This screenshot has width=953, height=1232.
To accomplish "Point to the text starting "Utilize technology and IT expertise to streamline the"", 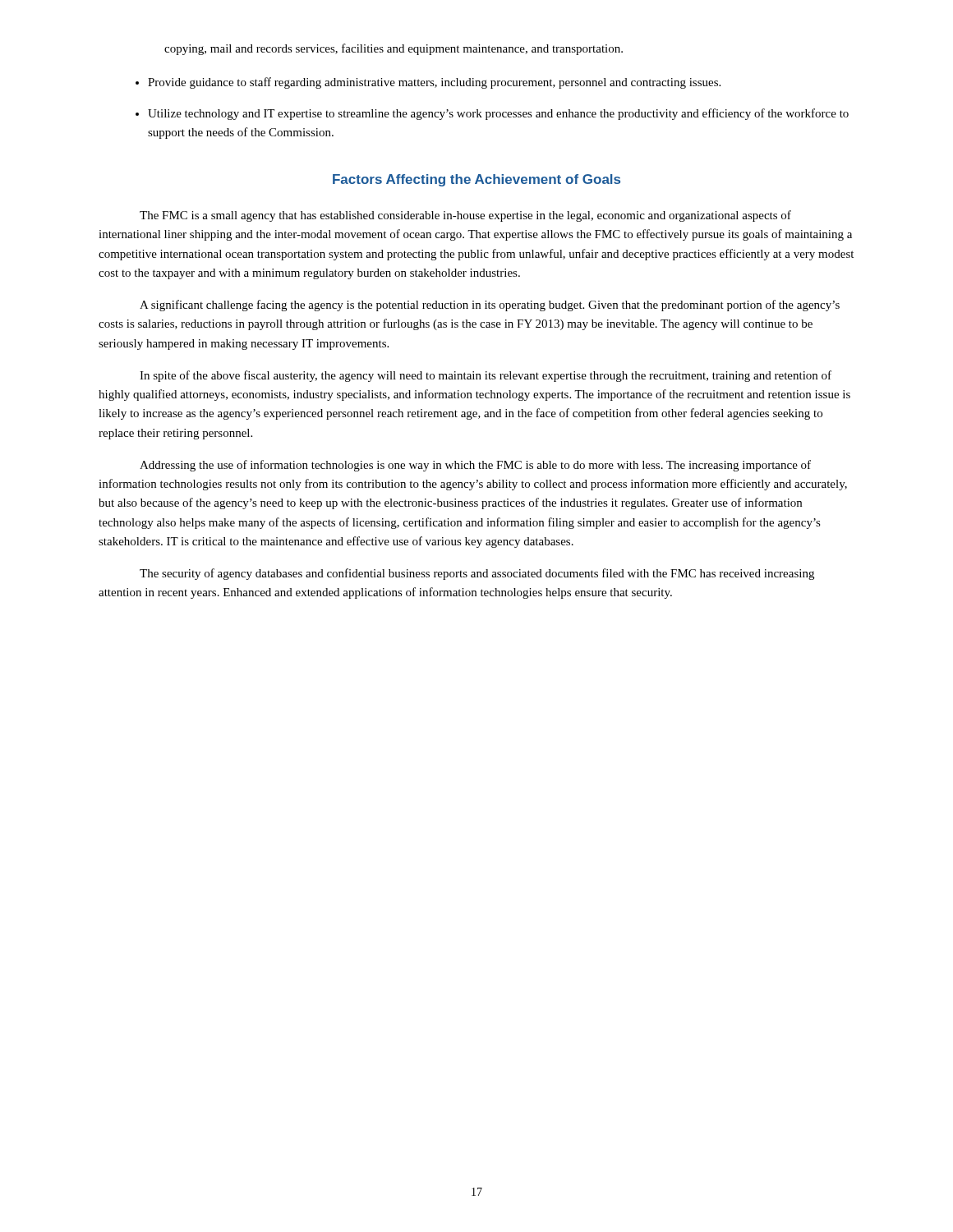I will point(498,122).
